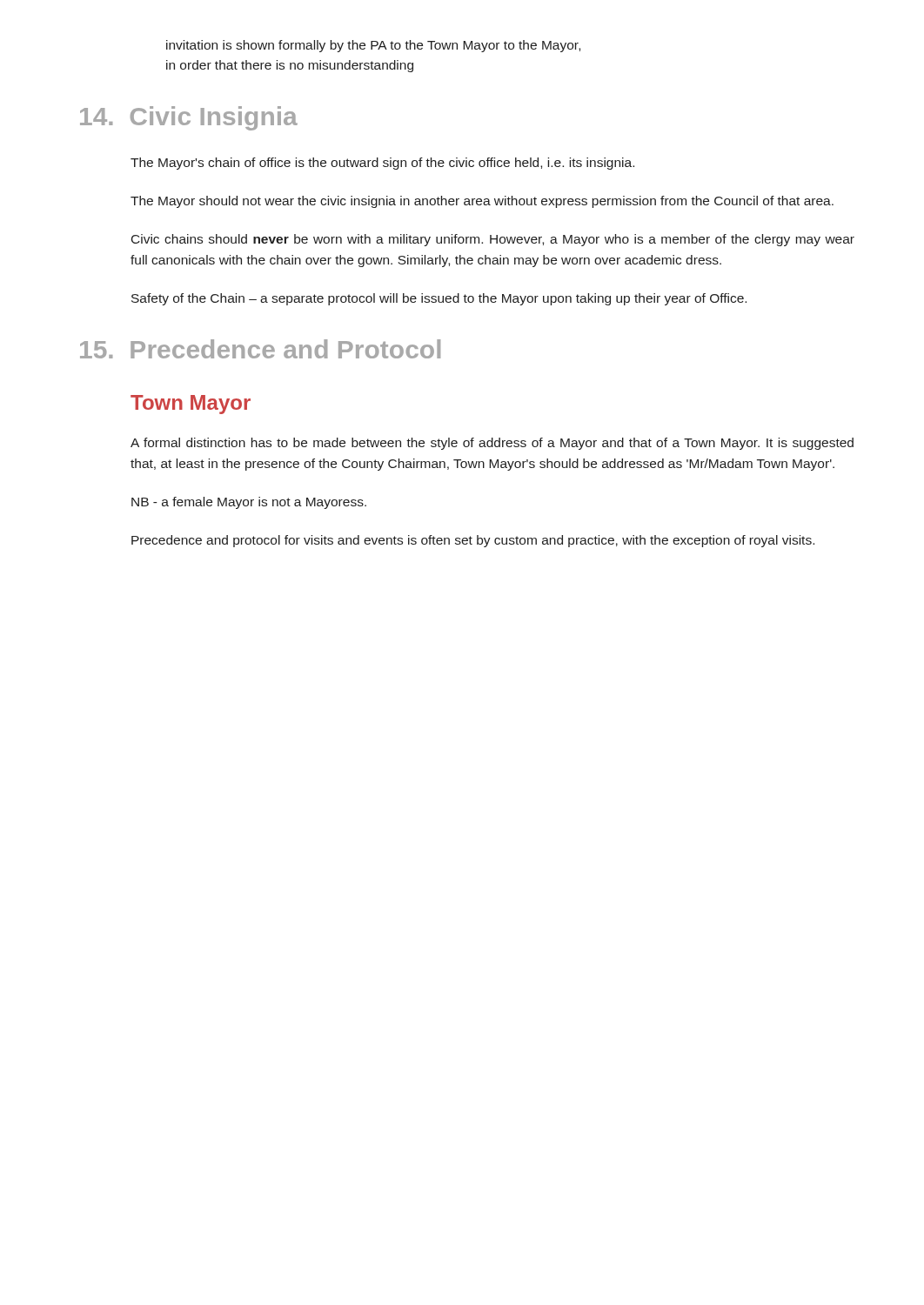The image size is (924, 1305).
Task: Click on the text block with the text "NB - a female Mayor is not a"
Action: click(249, 501)
